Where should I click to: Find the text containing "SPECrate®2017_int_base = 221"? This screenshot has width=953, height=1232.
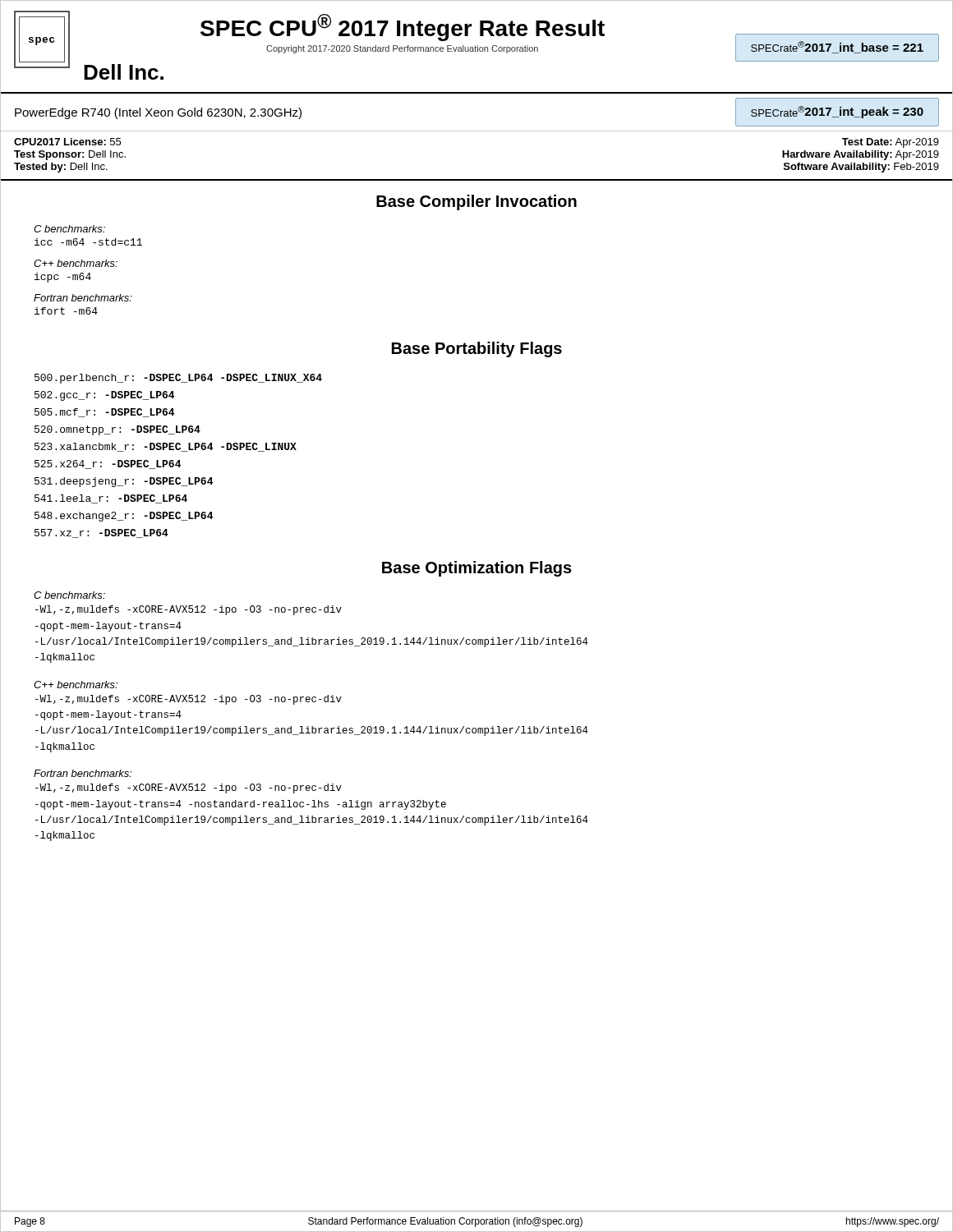point(837,47)
